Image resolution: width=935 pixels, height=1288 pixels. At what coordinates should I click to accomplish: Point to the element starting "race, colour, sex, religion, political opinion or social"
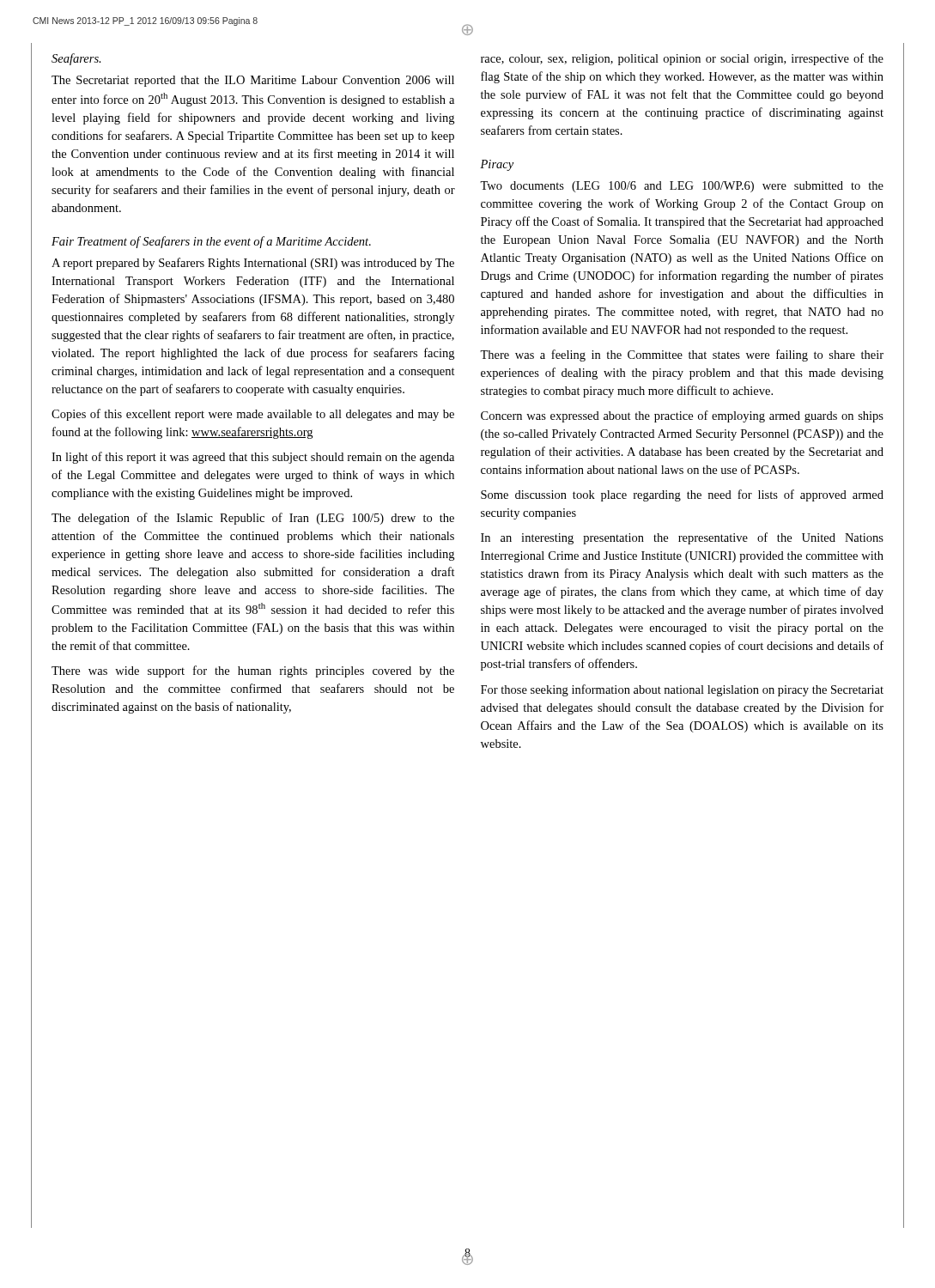[x=682, y=95]
